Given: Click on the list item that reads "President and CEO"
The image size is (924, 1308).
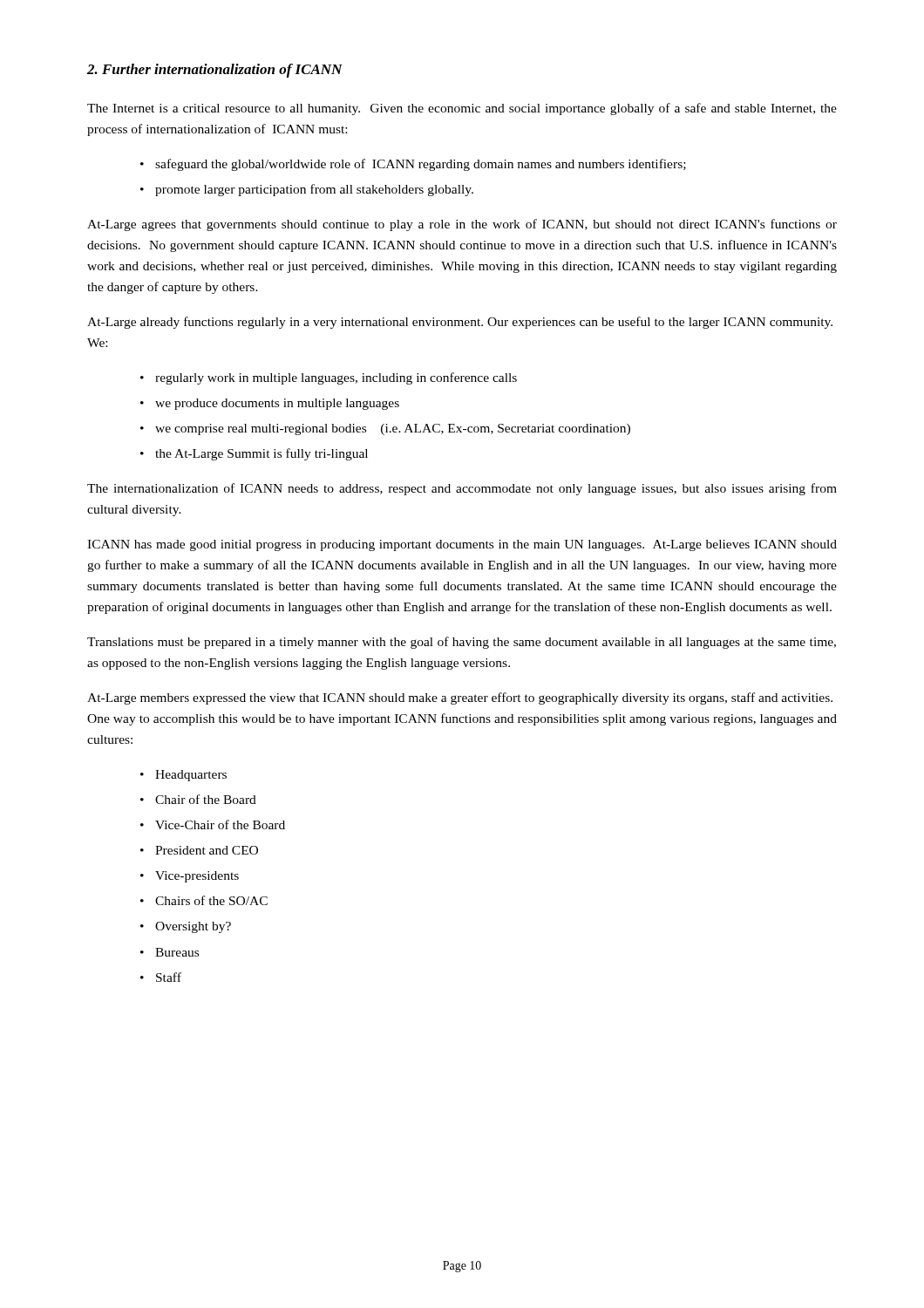Looking at the screenshot, I should pyautogui.click(x=207, y=850).
